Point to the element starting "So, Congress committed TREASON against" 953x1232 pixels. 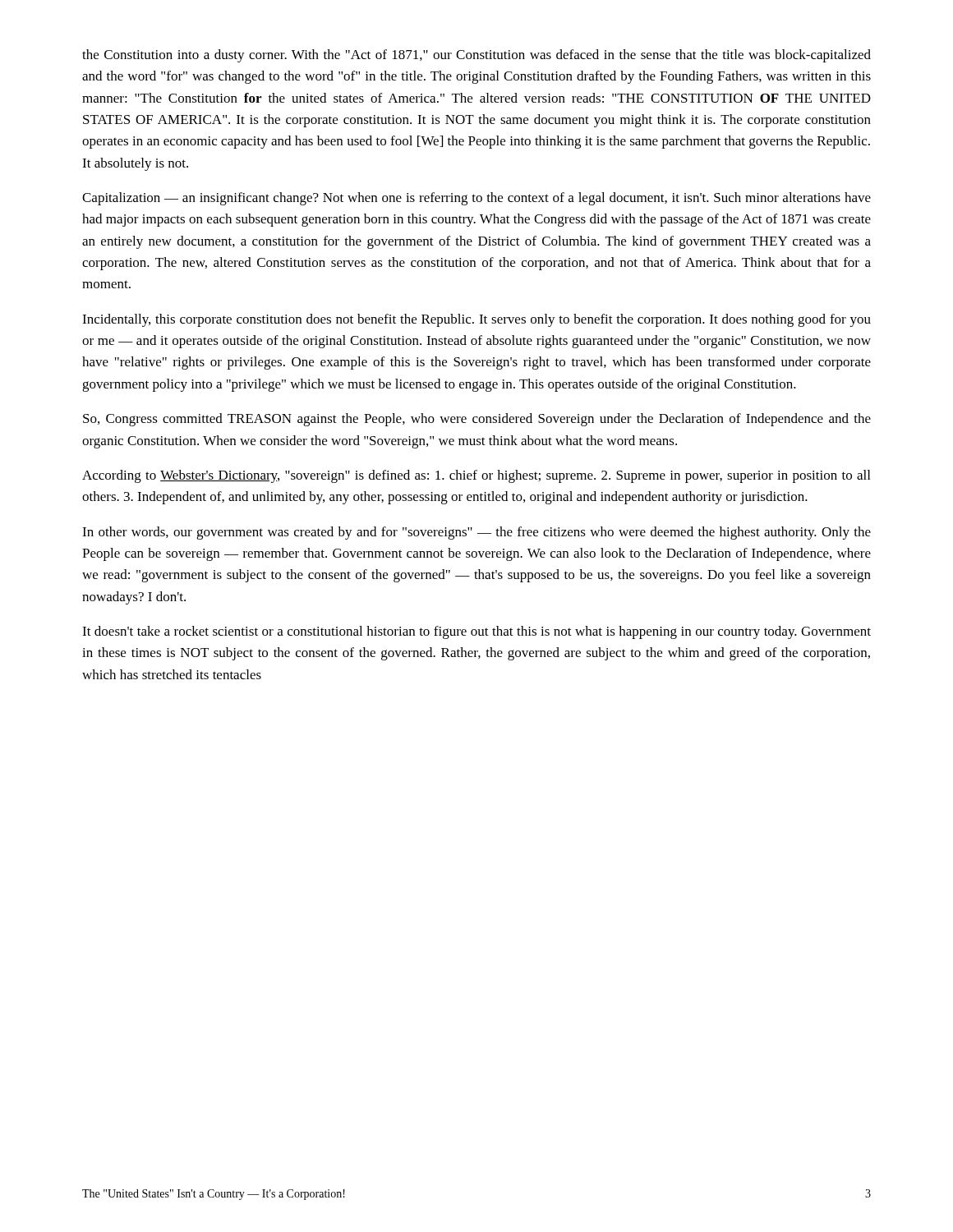[476, 429]
